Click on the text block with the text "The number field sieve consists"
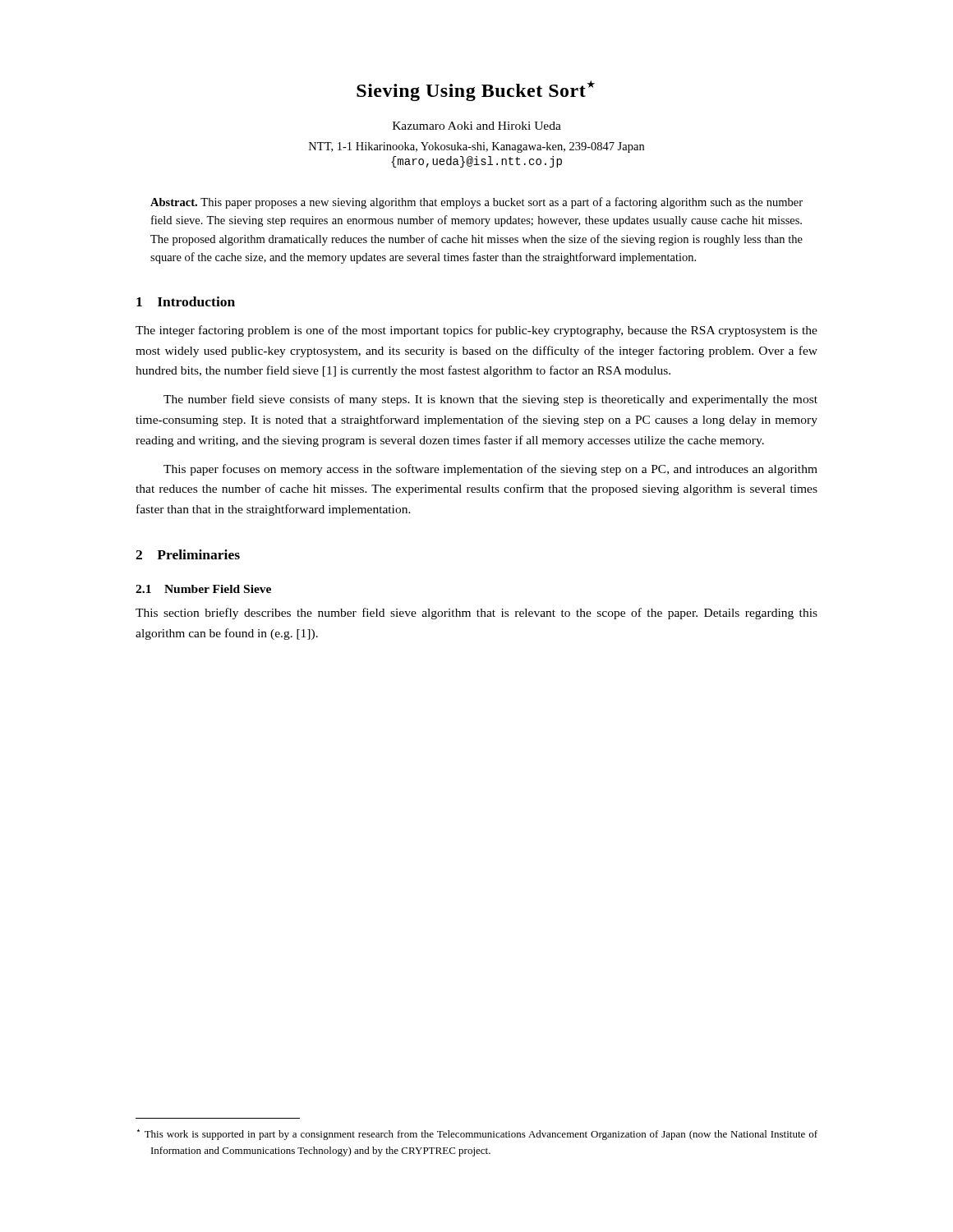 coord(476,419)
